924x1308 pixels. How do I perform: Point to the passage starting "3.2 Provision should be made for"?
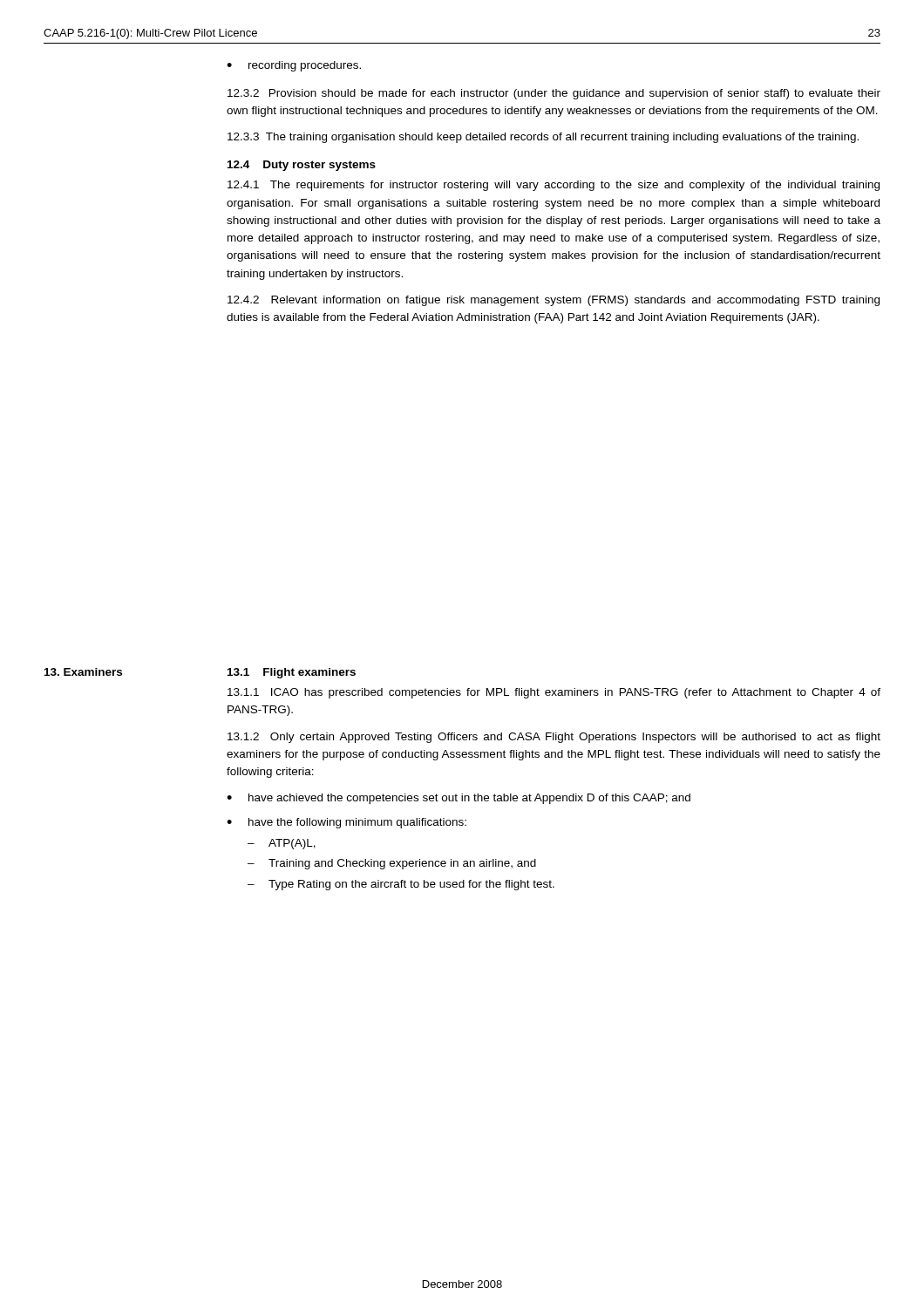pyautogui.click(x=554, y=101)
